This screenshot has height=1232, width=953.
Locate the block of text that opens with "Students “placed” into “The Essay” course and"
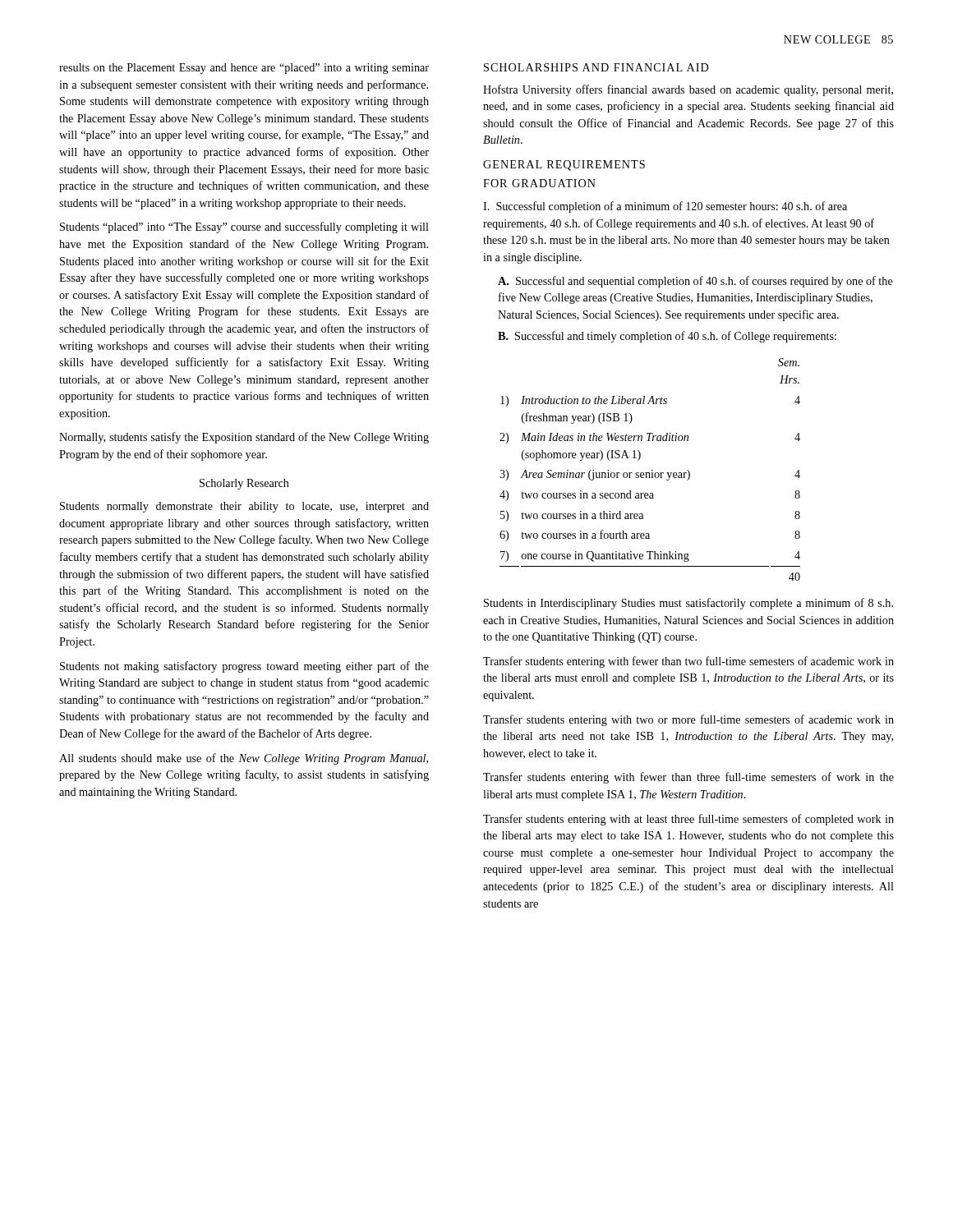[244, 320]
